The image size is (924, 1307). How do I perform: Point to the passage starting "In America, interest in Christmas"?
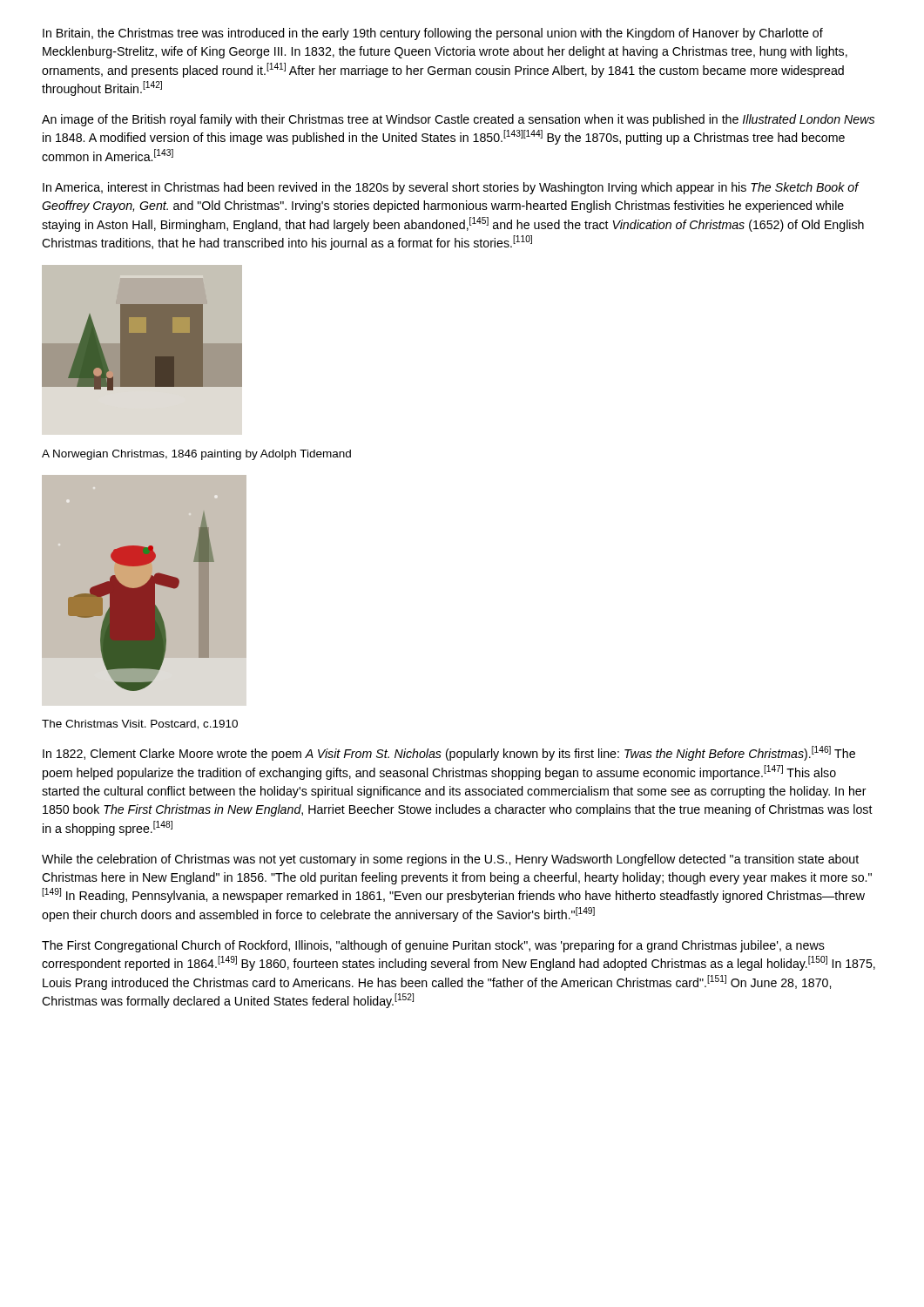pyautogui.click(x=453, y=215)
